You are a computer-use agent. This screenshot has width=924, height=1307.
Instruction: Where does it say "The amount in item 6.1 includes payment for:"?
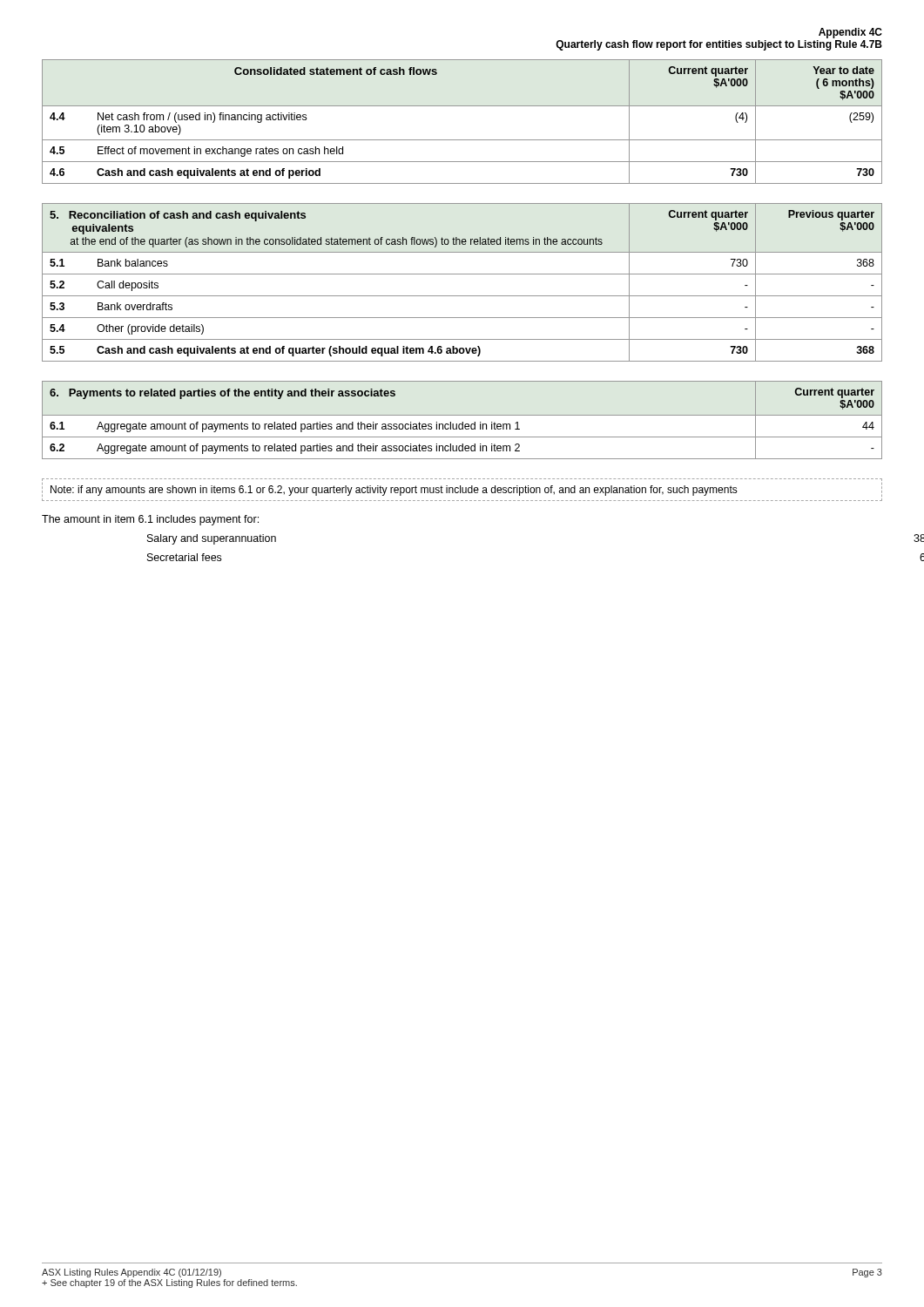point(151,519)
